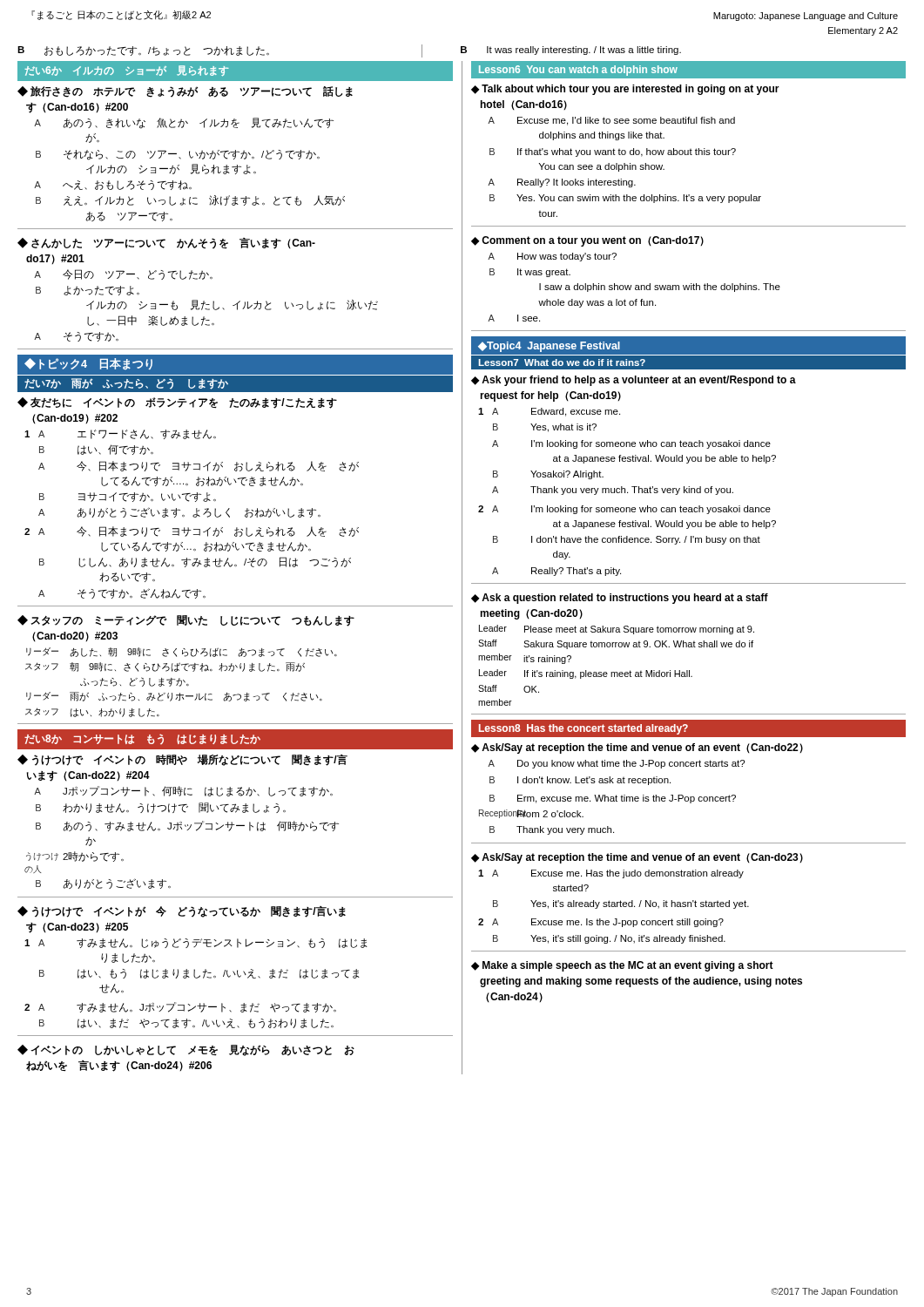
Task: Locate the text "◆ うけつけで イベントが 今 どうなっているか 聞きます/言いま す（Can-do23）#205"
Action: click(x=182, y=919)
